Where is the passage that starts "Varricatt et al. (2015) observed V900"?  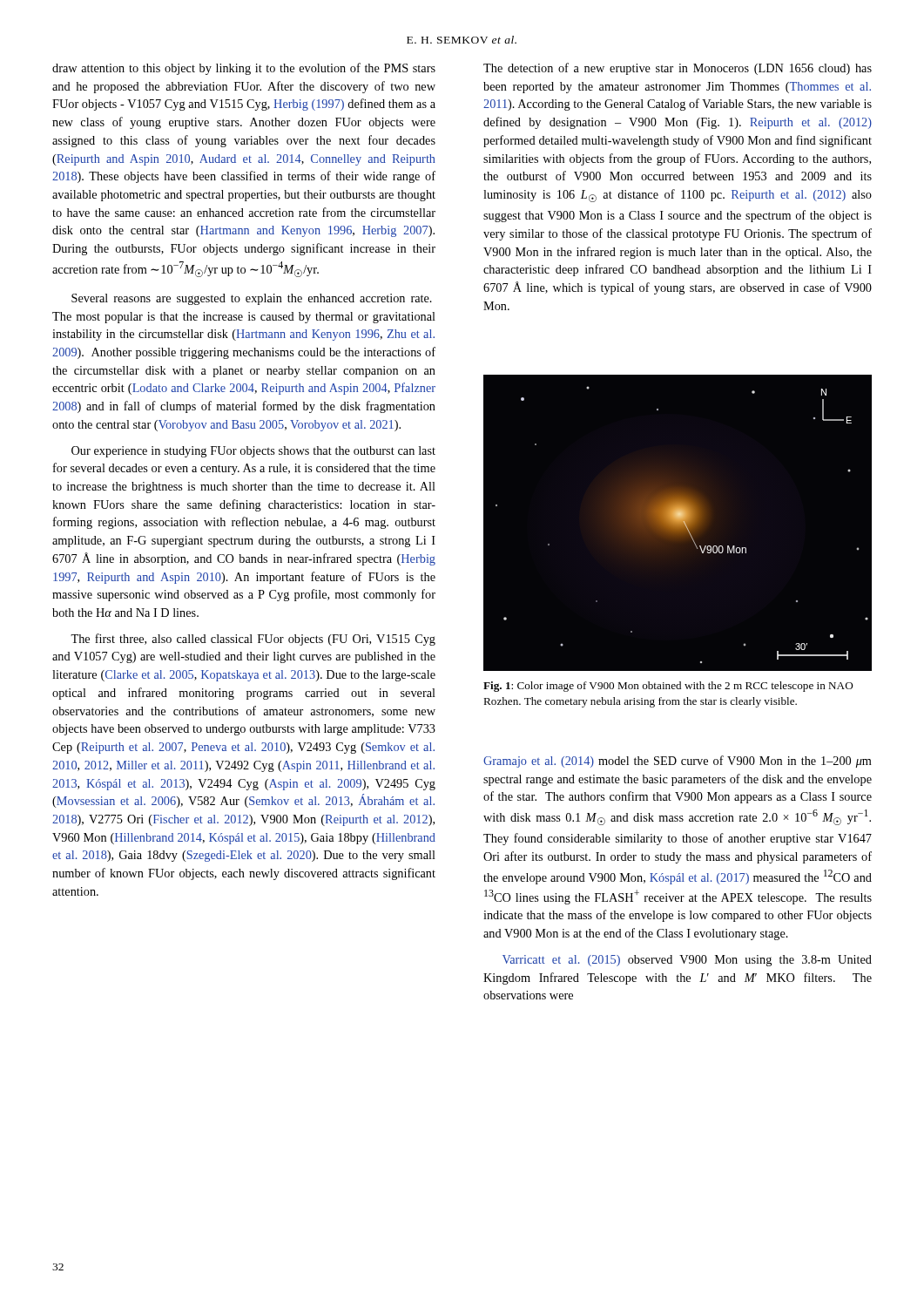[x=678, y=978]
